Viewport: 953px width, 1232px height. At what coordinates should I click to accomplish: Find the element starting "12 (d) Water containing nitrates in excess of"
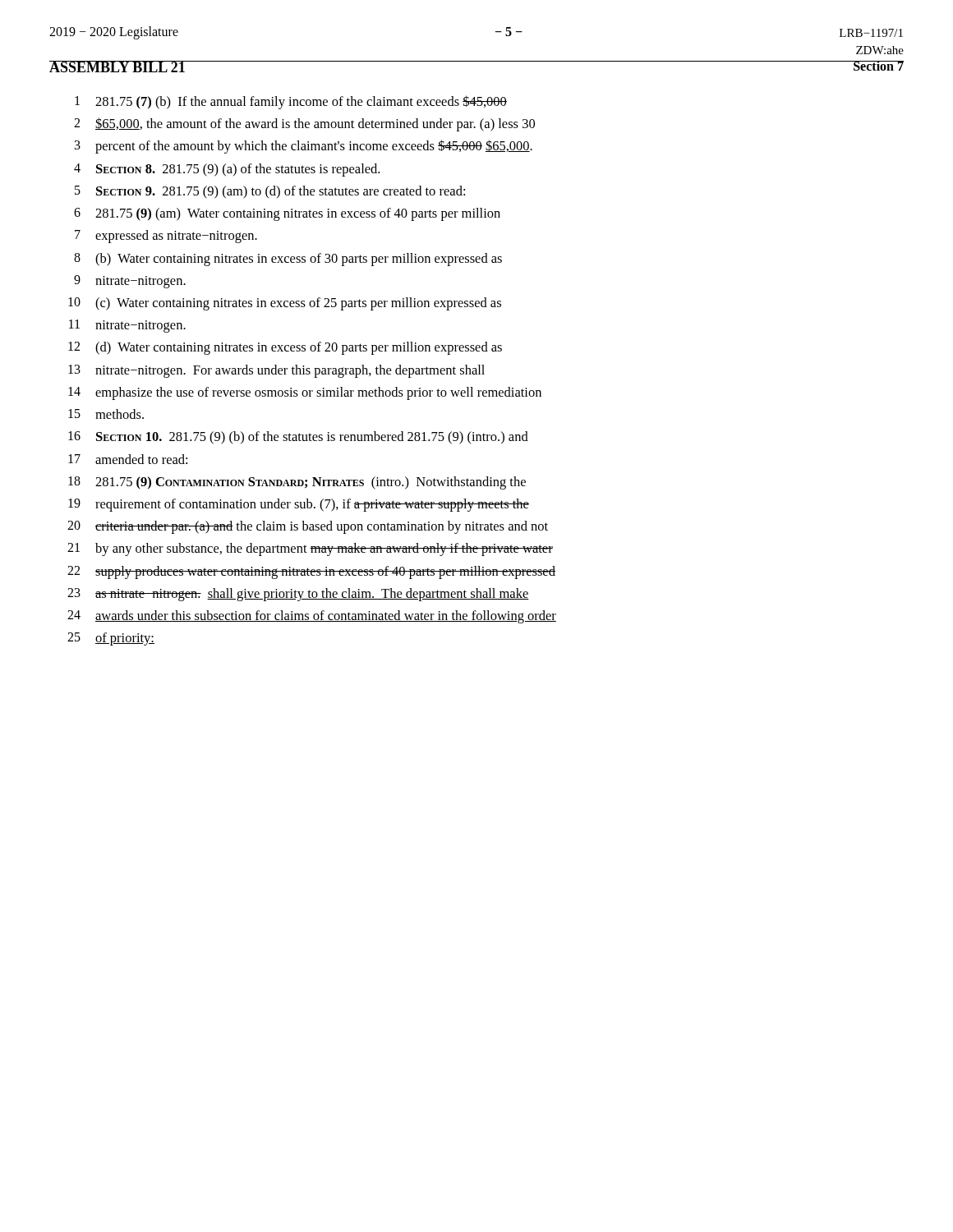476,347
